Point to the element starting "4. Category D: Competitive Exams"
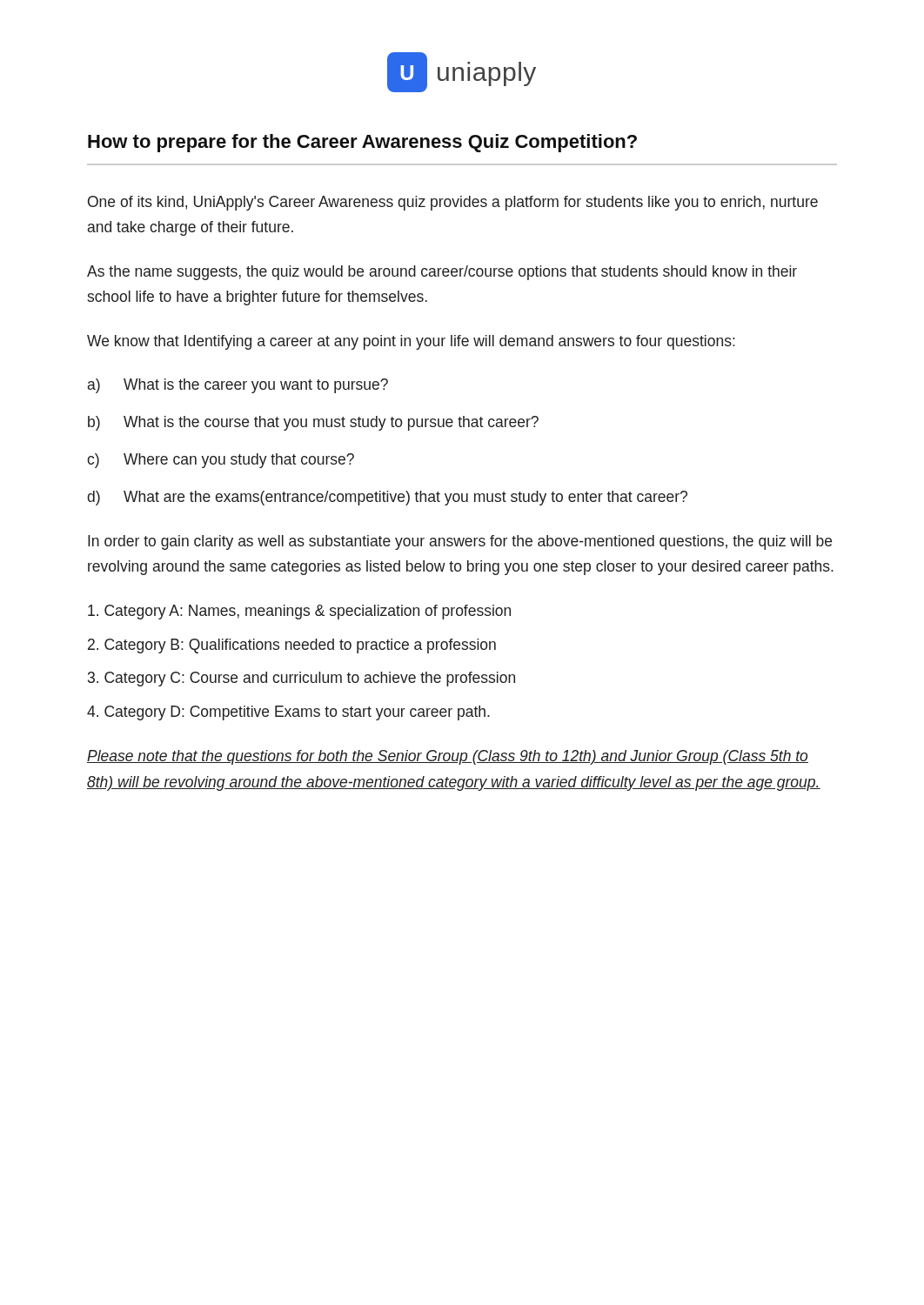This screenshot has width=924, height=1305. click(289, 712)
